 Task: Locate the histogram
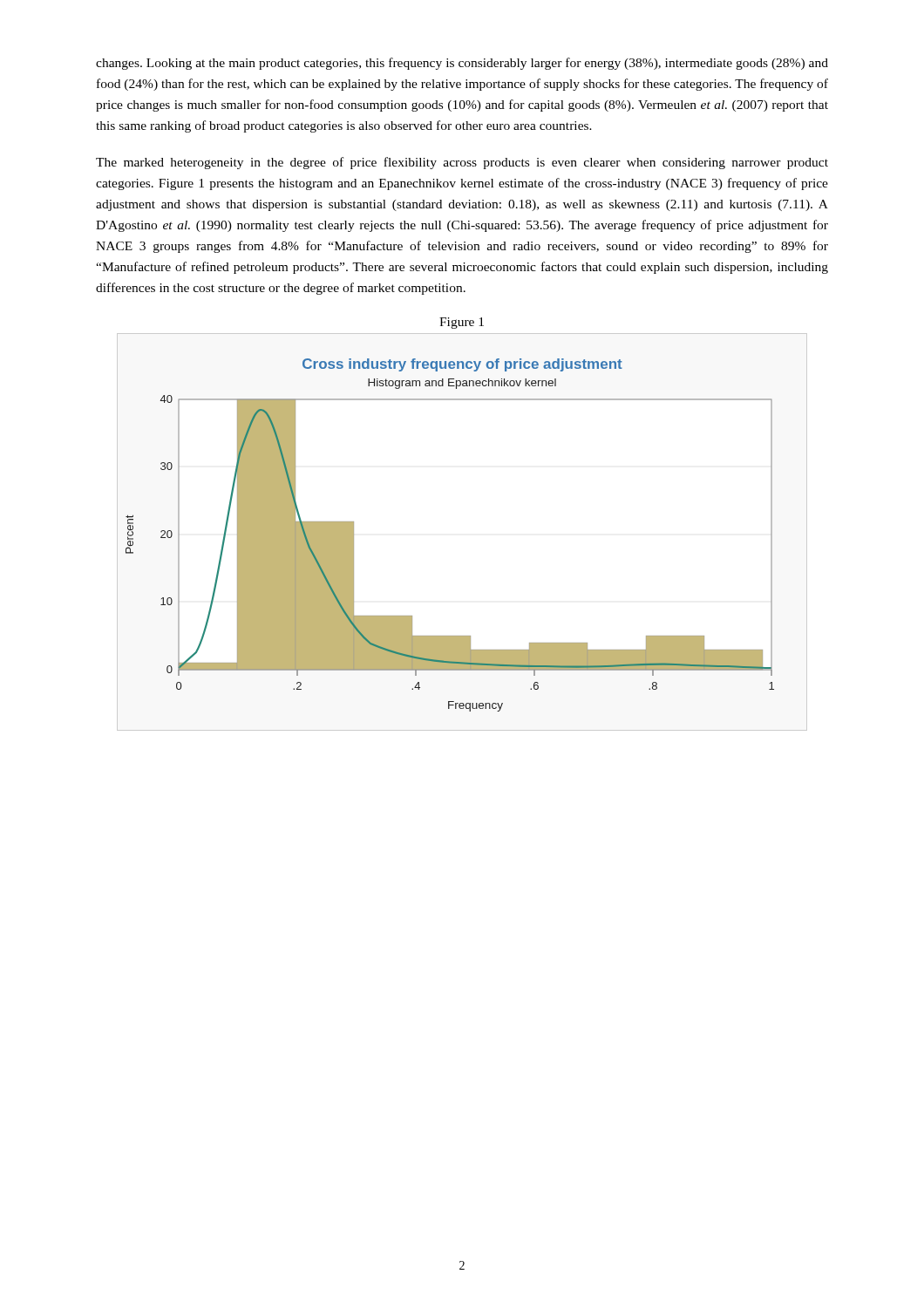pyautogui.click(x=462, y=532)
